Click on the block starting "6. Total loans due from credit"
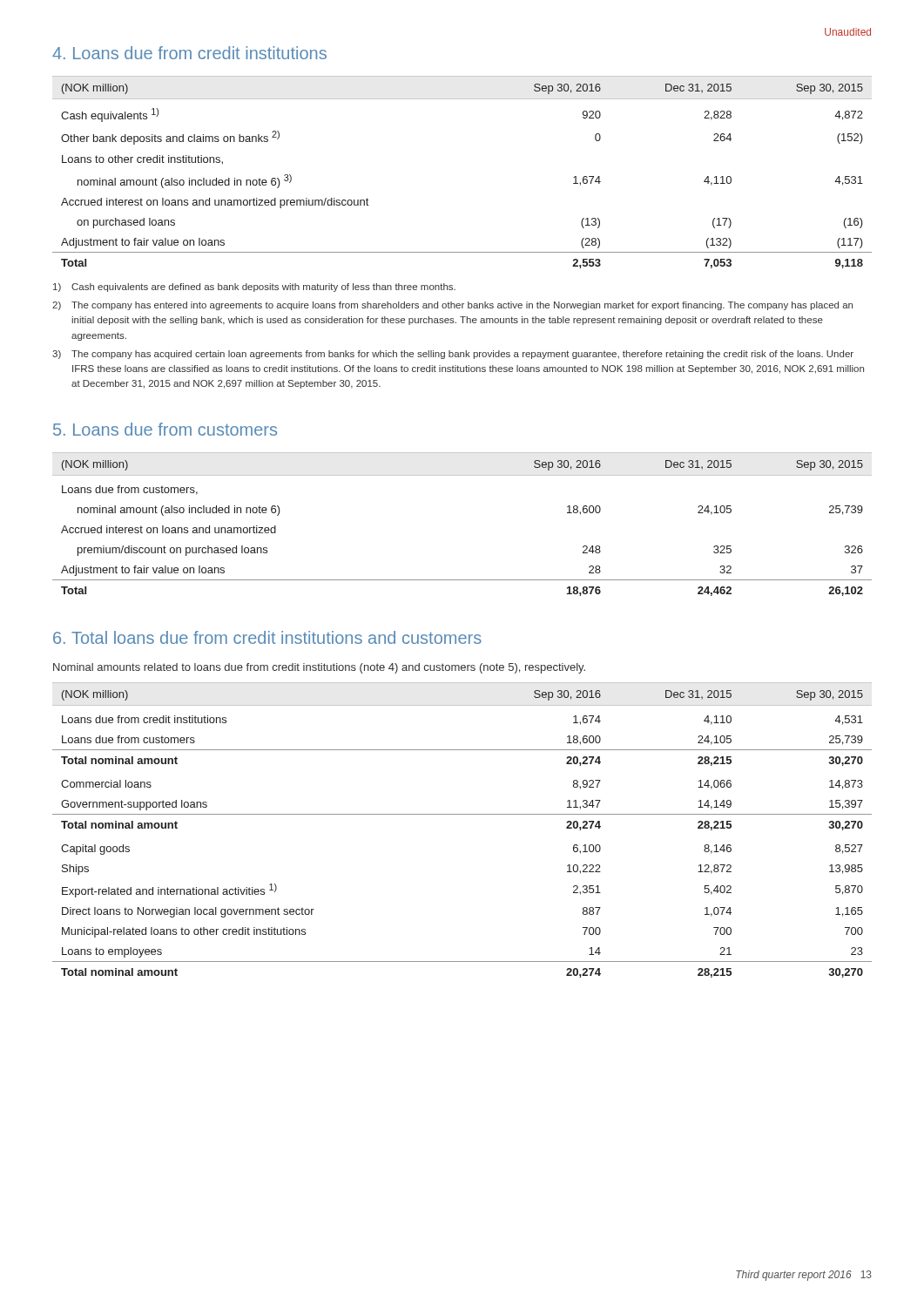The height and width of the screenshot is (1307, 924). pyautogui.click(x=462, y=638)
